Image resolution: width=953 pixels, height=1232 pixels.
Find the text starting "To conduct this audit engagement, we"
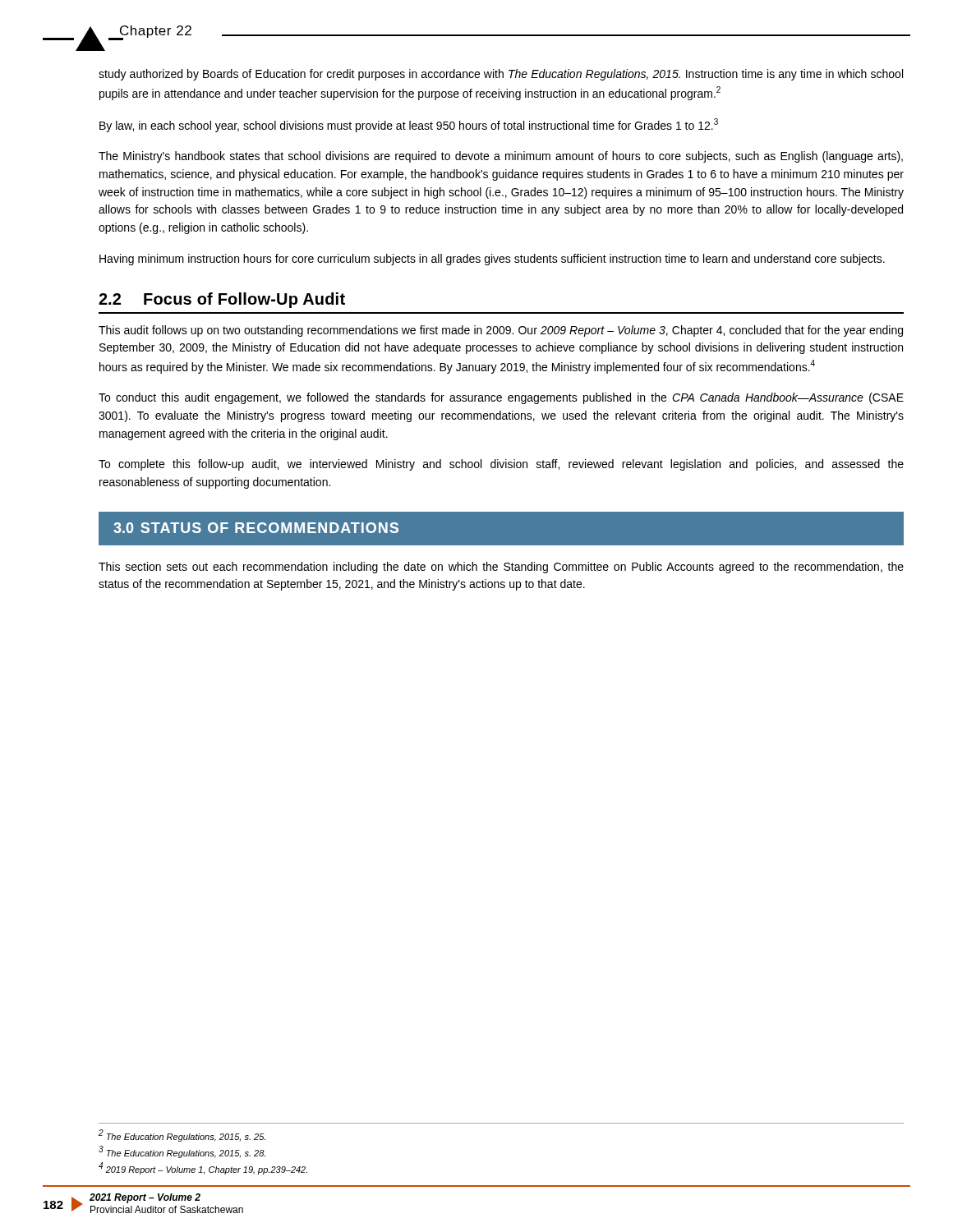click(x=501, y=416)
